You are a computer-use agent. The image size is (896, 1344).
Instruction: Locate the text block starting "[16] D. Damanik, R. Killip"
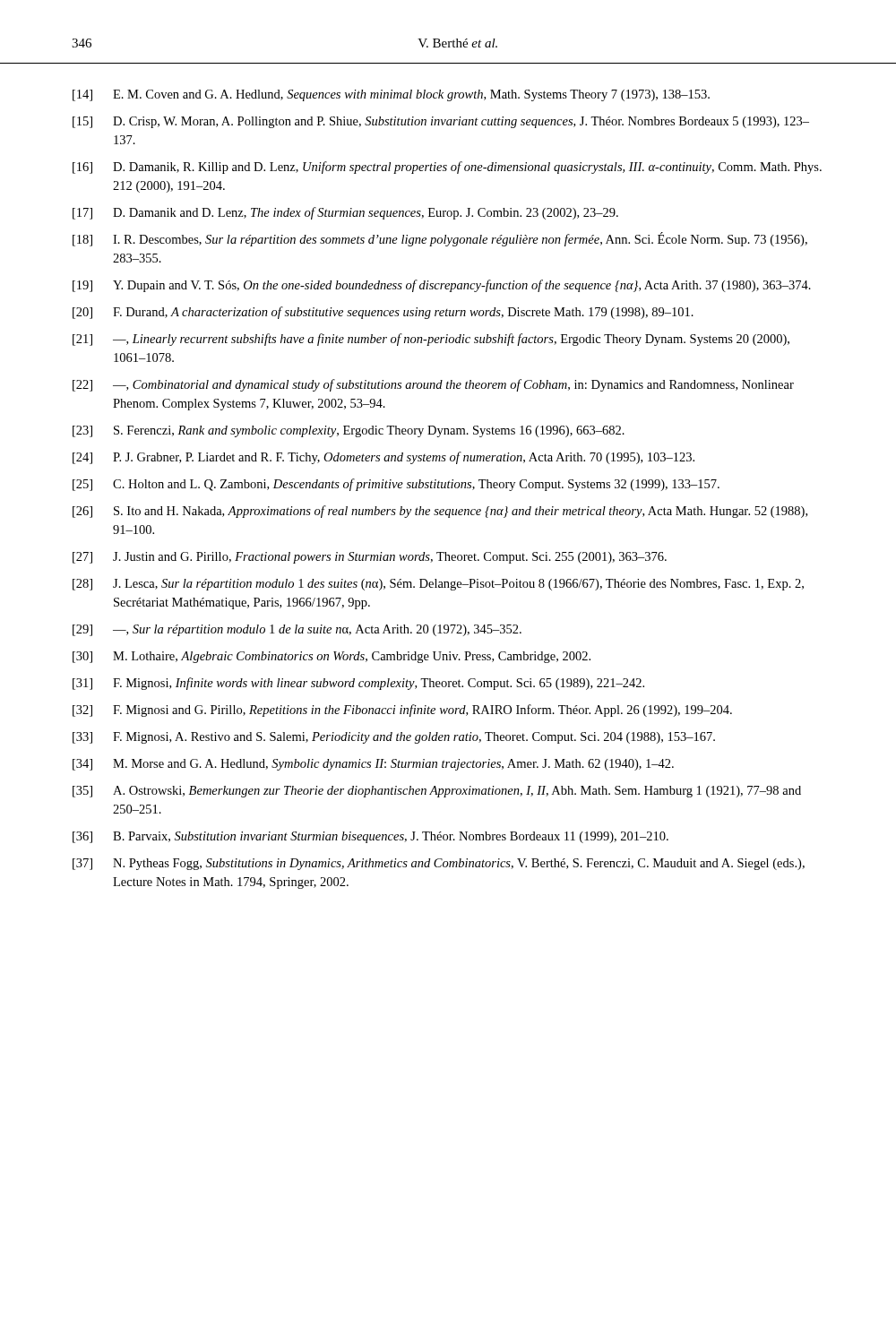click(448, 176)
